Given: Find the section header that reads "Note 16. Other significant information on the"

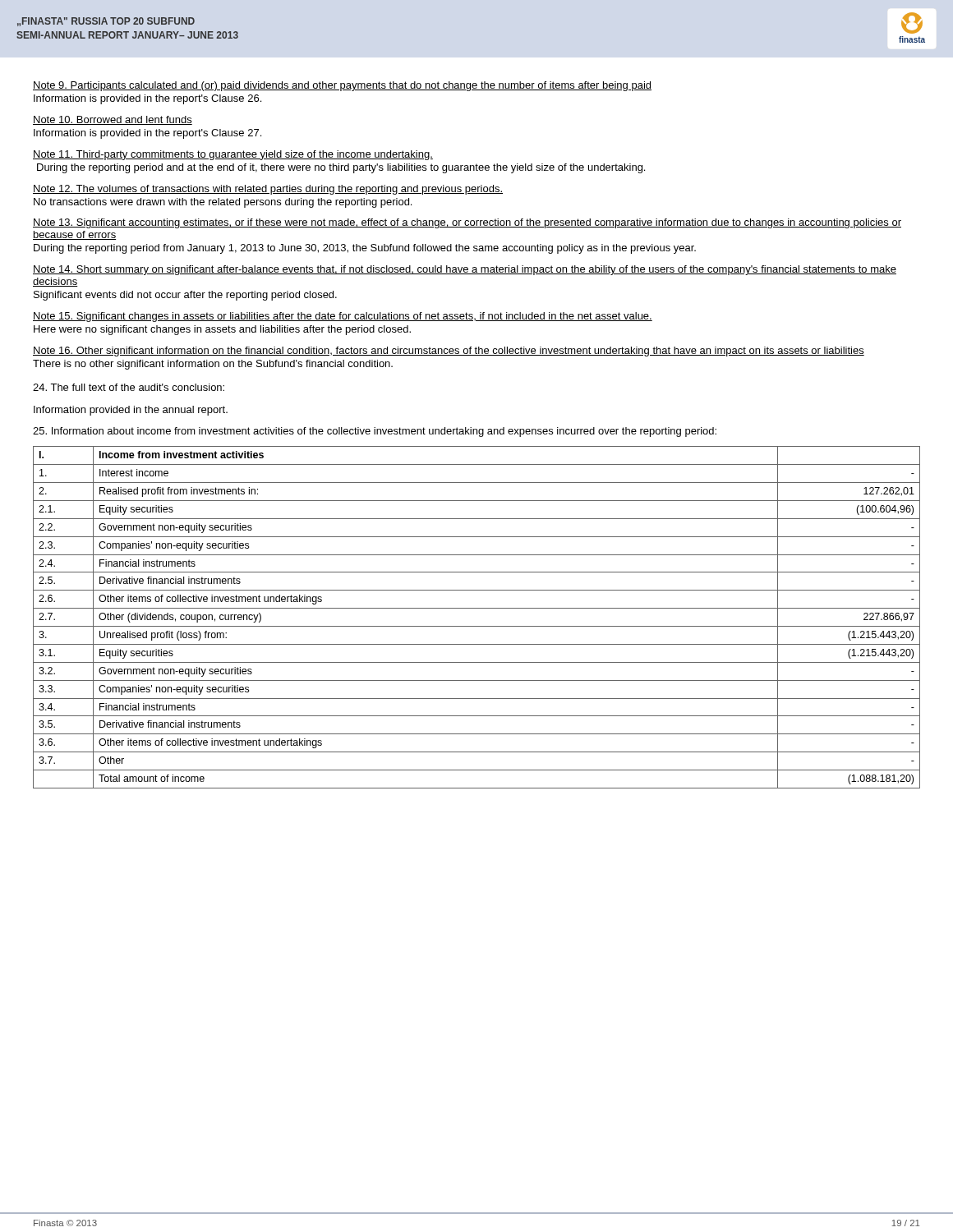Looking at the screenshot, I should point(448,350).
